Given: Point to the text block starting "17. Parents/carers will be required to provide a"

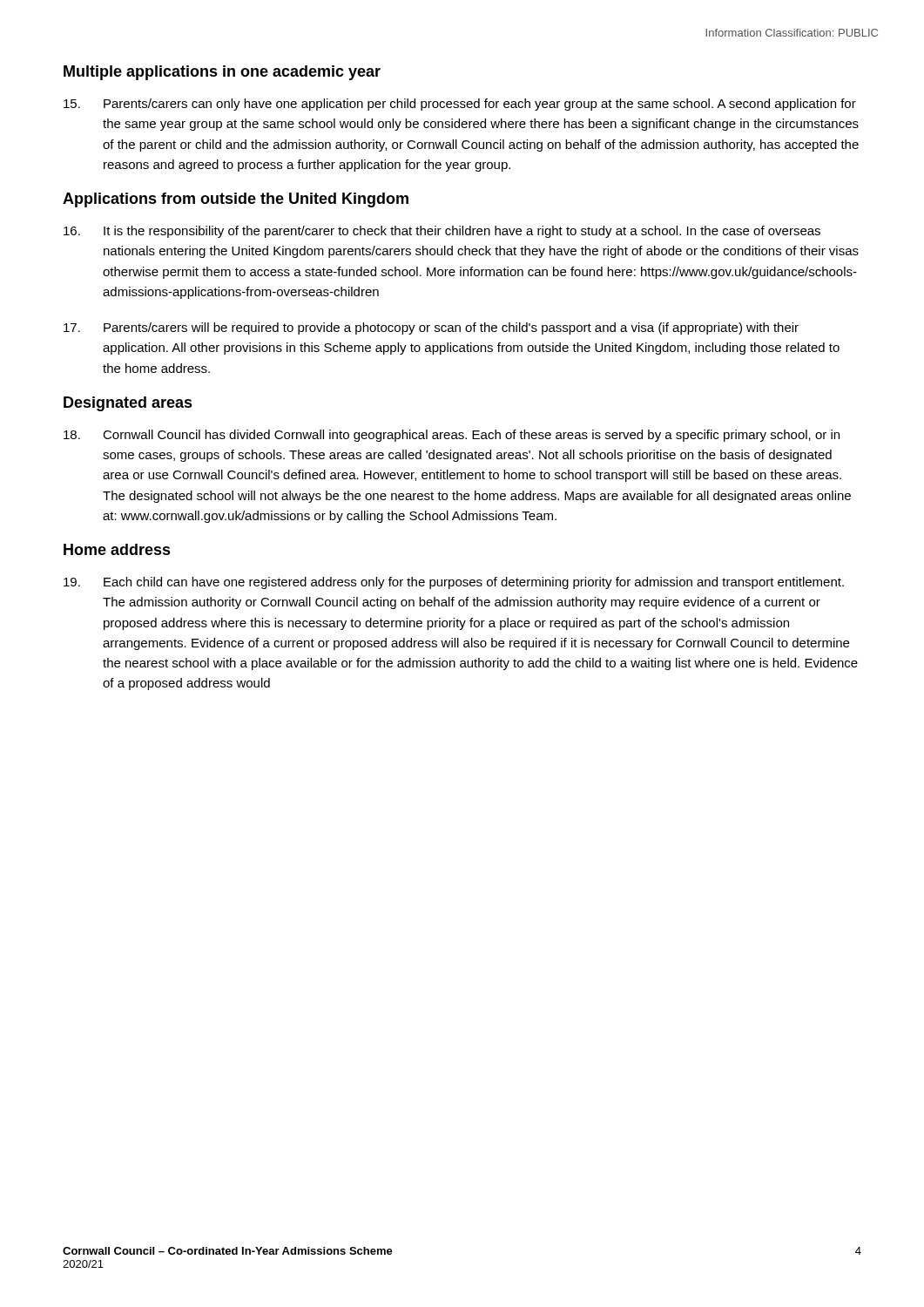Looking at the screenshot, I should coord(462,348).
